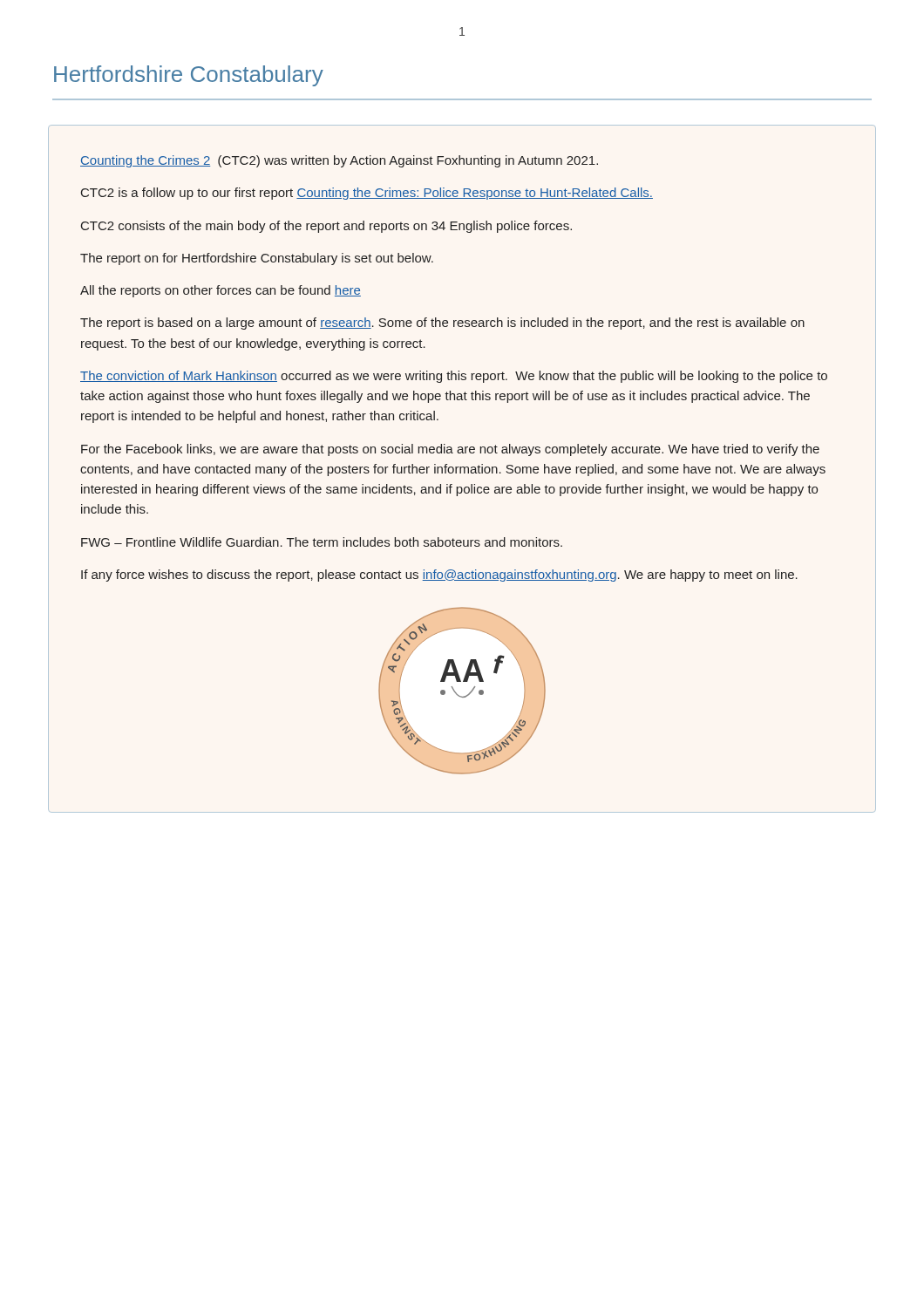Click on the text block that reads "The conviction of Mark Hankinson"
This screenshot has height=1308, width=924.
[x=454, y=395]
